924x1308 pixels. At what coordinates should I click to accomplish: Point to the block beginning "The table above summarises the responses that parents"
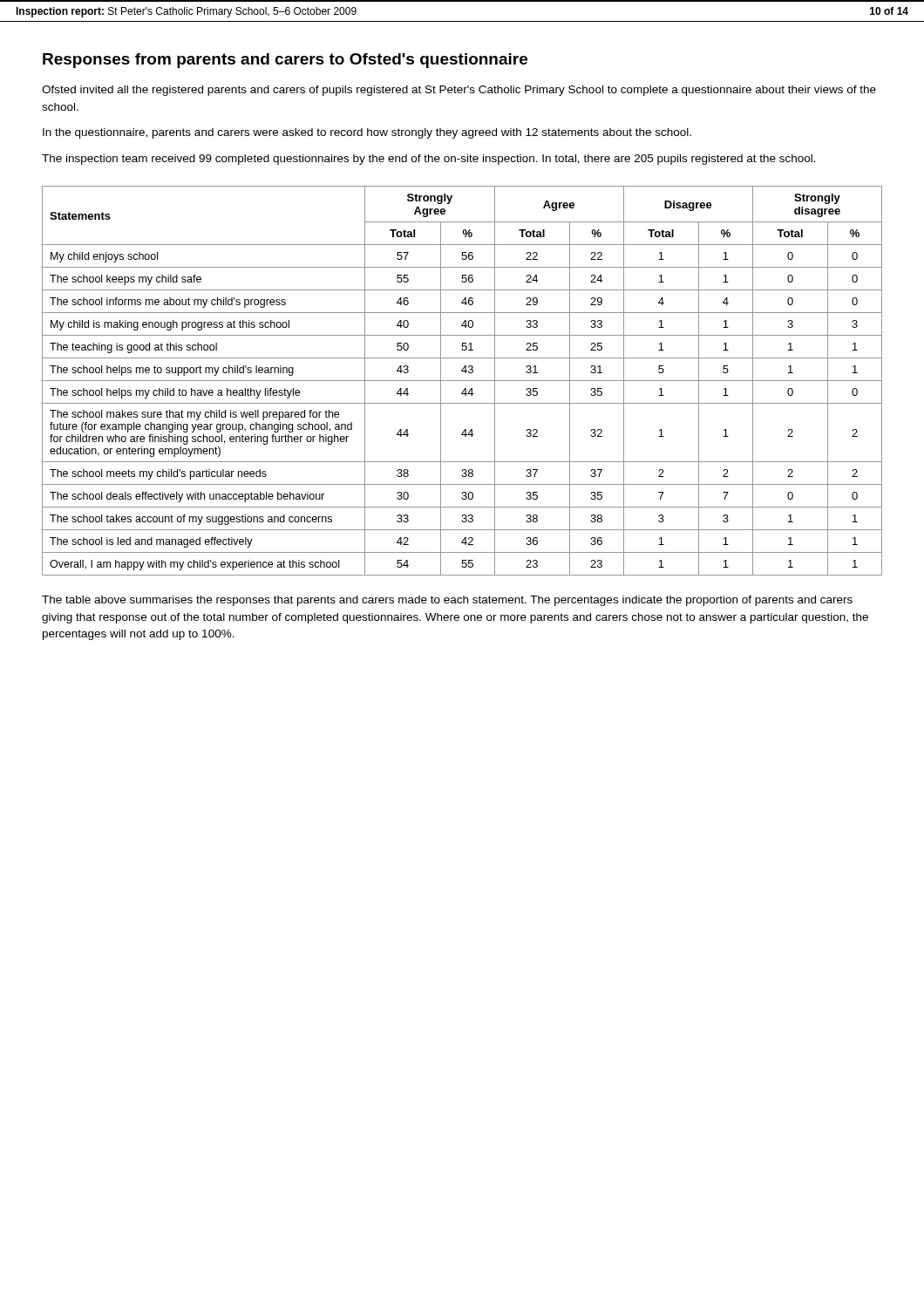[x=455, y=617]
